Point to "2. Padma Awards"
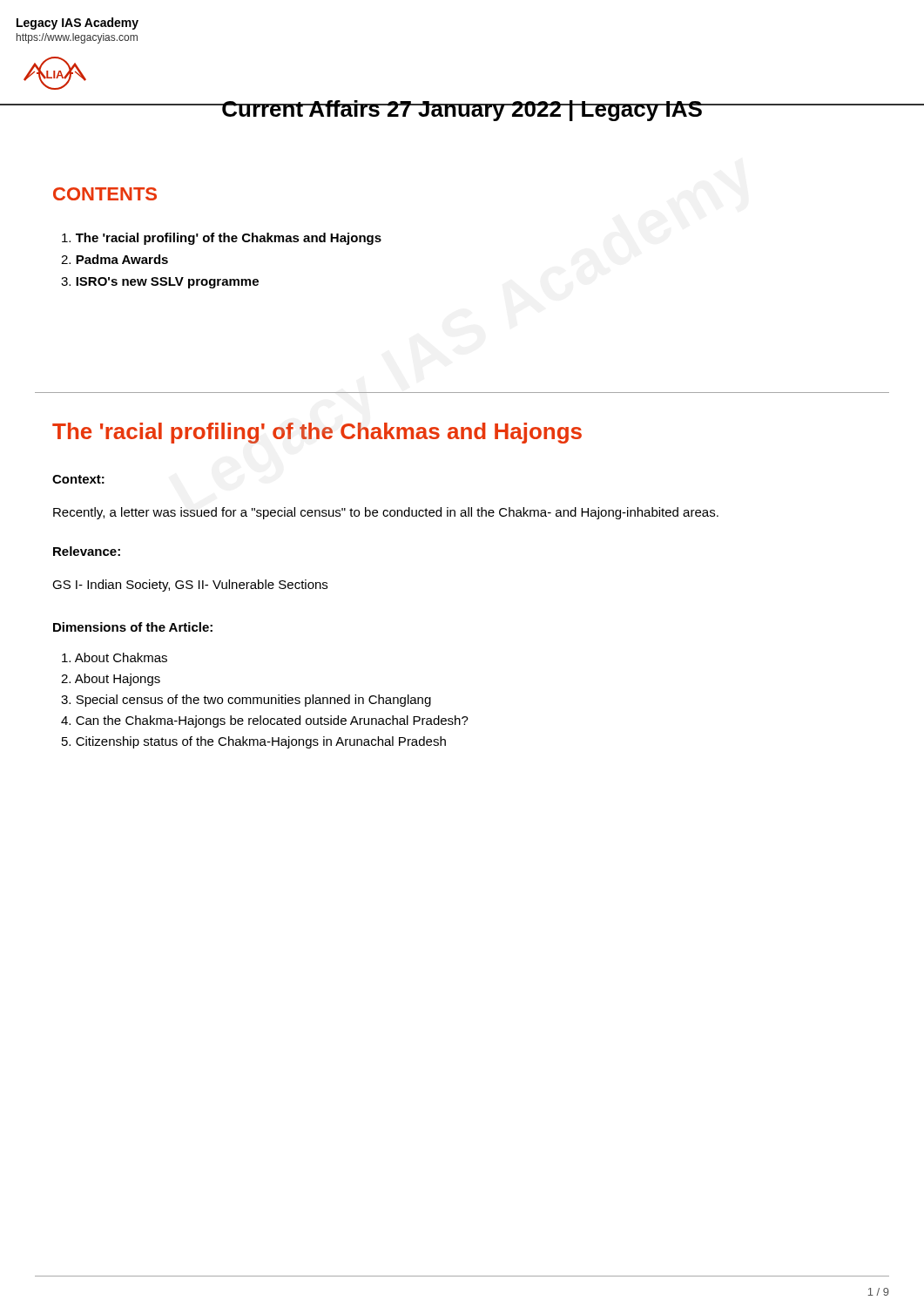 point(115,259)
